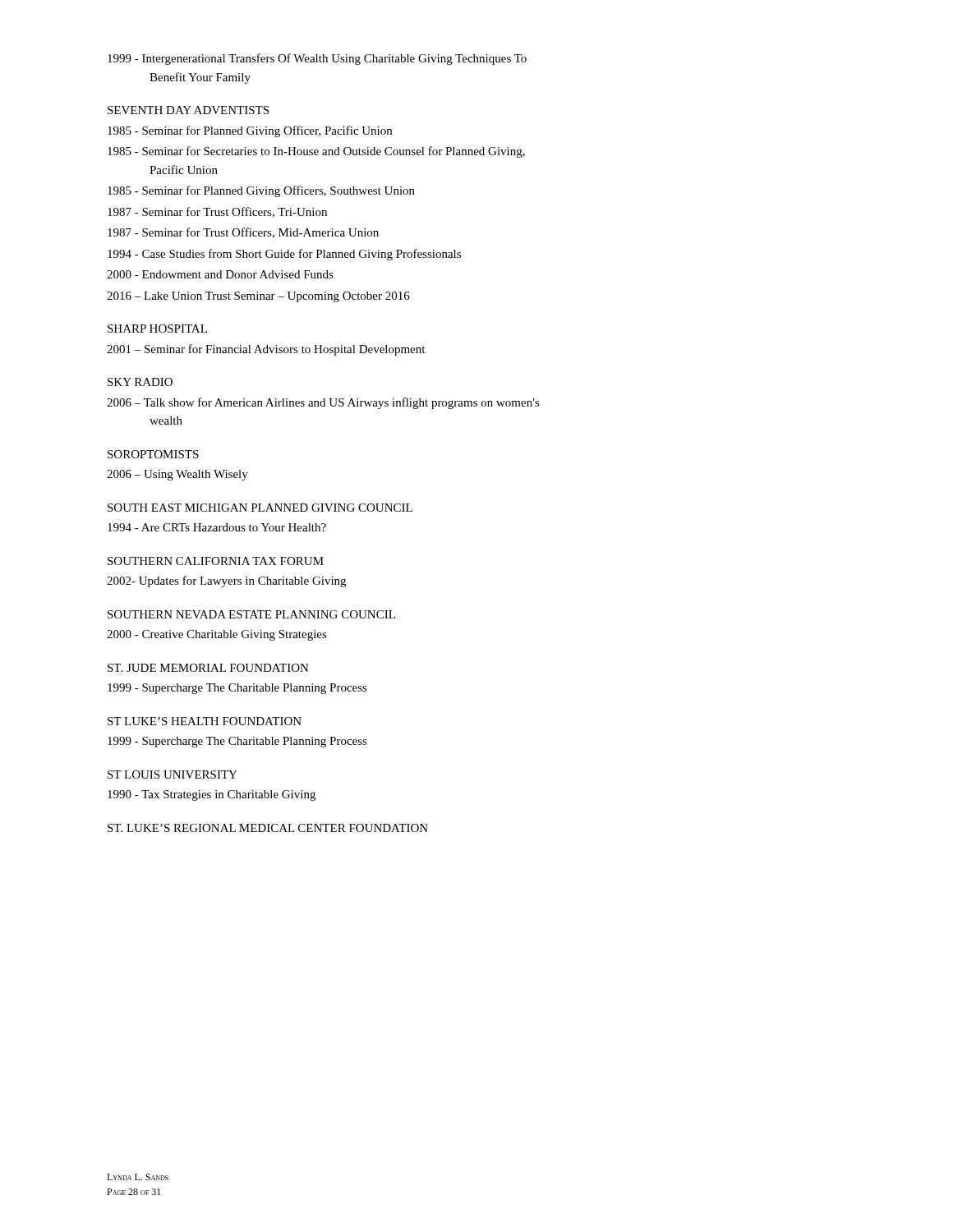Viewport: 953px width, 1232px height.
Task: Locate the block of text that opens with "1999 - Intergenerational Transfers Of Wealth"
Action: point(317,68)
